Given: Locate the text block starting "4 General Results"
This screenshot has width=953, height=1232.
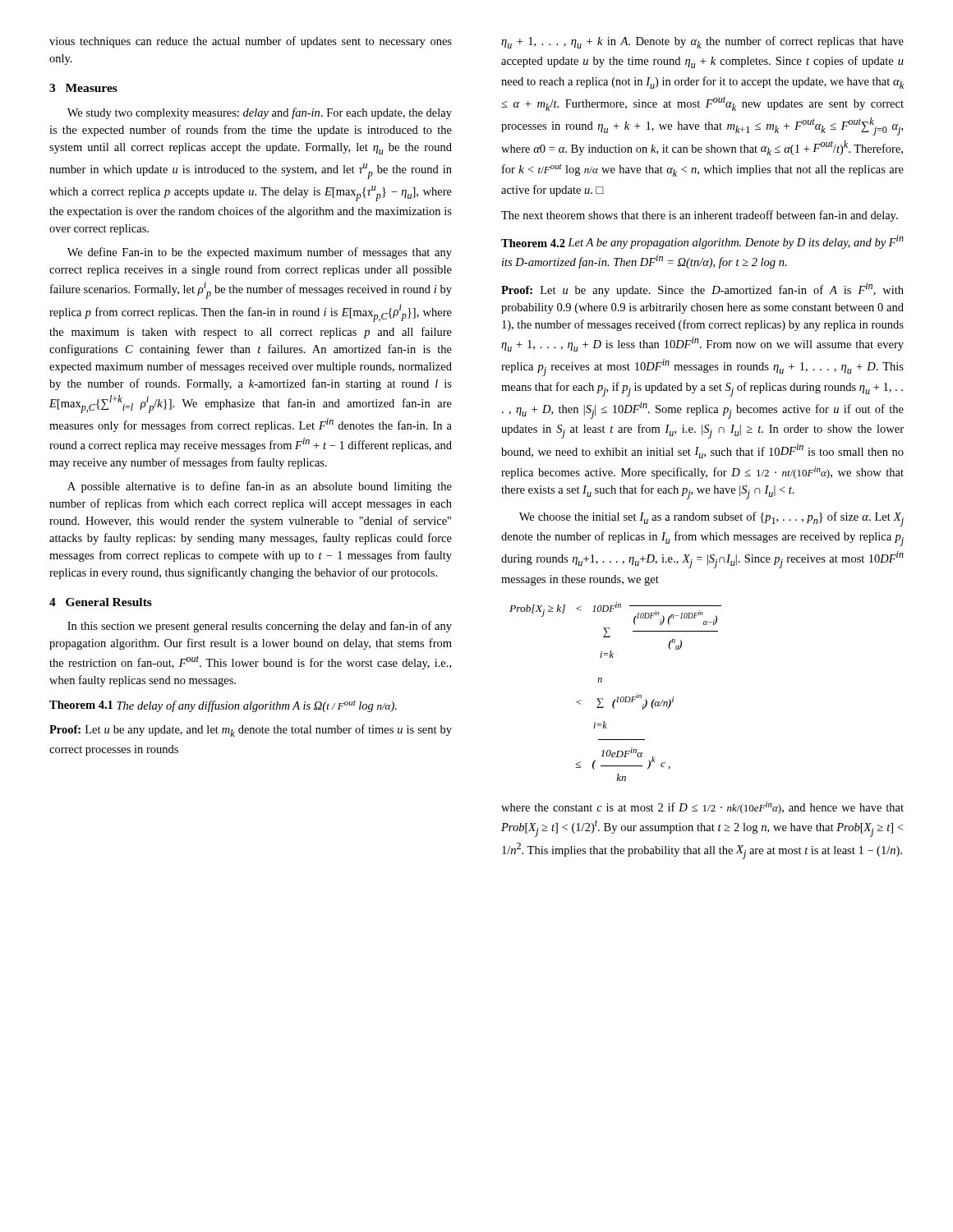Looking at the screenshot, I should pyautogui.click(x=101, y=602).
